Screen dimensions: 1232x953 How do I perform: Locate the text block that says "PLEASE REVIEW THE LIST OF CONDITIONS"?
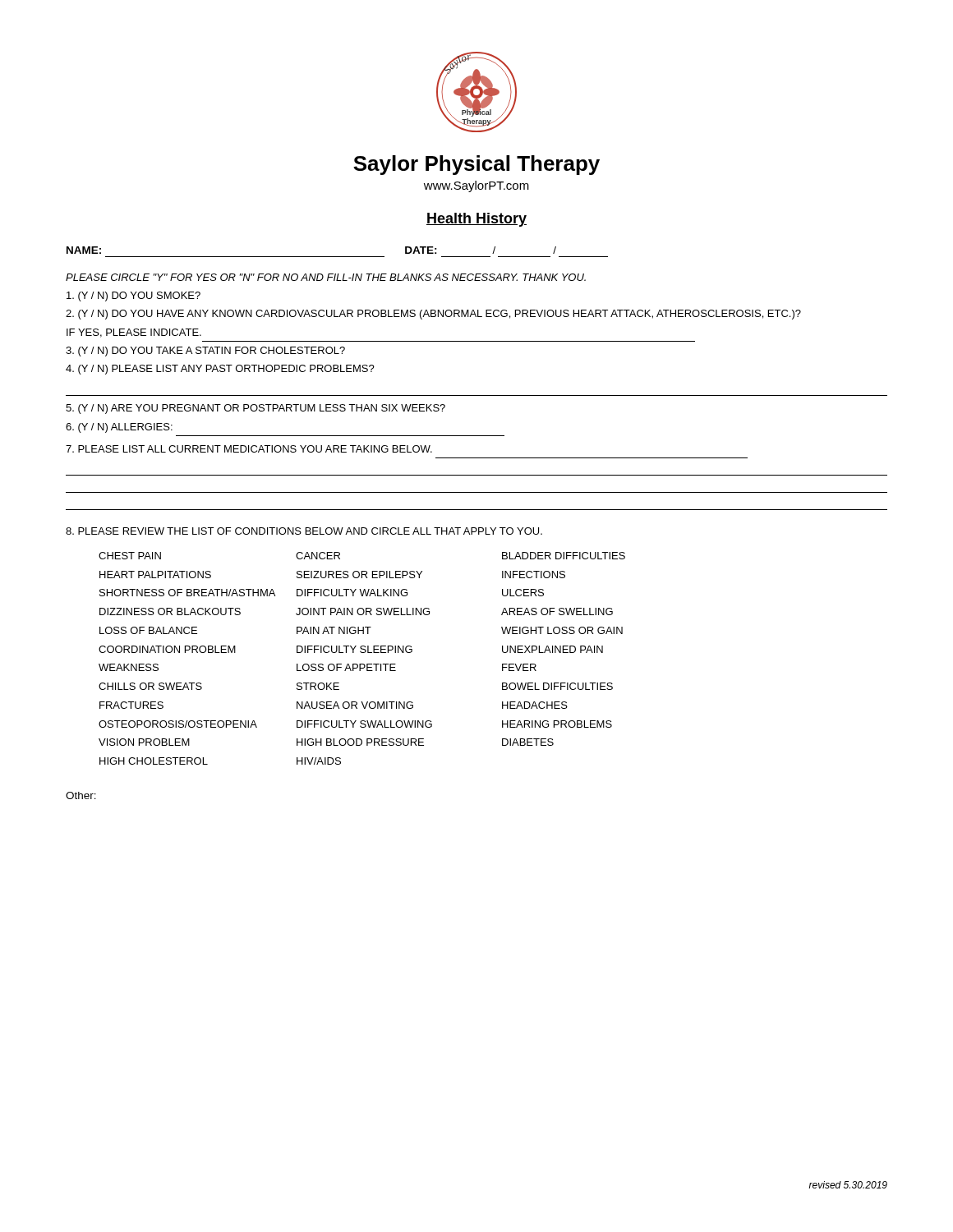(x=304, y=531)
